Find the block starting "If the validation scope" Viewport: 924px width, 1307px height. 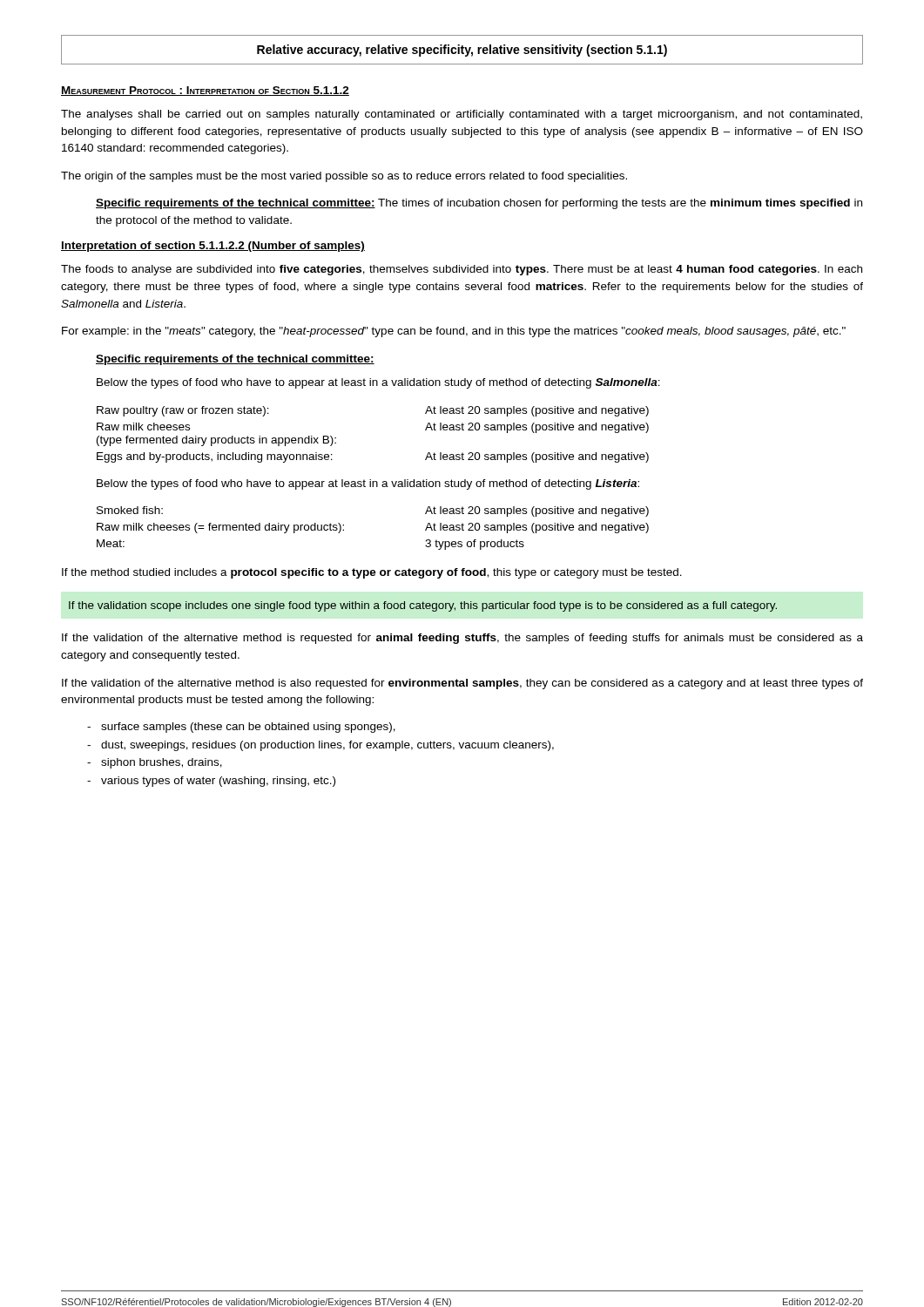click(423, 605)
